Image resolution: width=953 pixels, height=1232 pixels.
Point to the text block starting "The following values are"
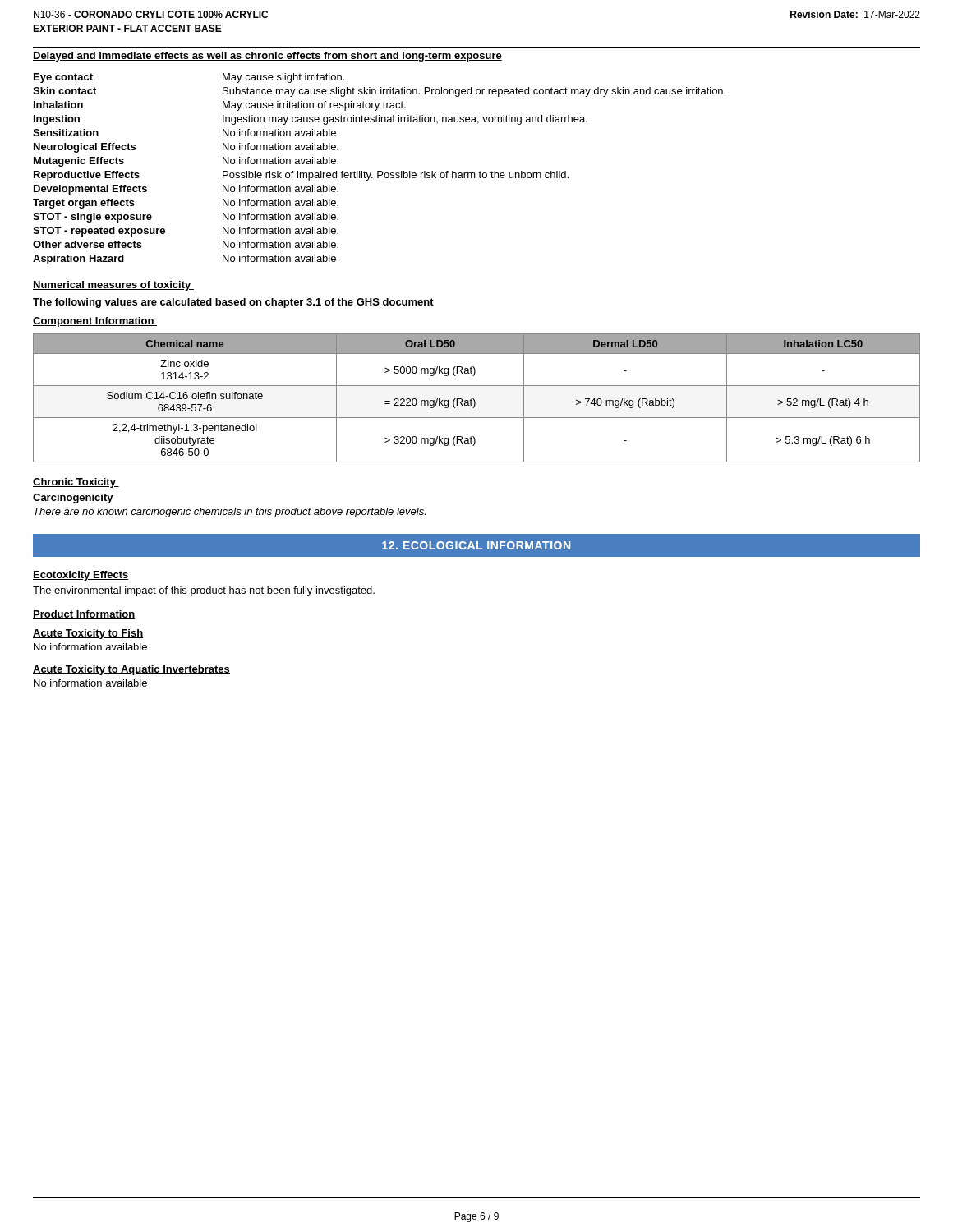tap(233, 302)
